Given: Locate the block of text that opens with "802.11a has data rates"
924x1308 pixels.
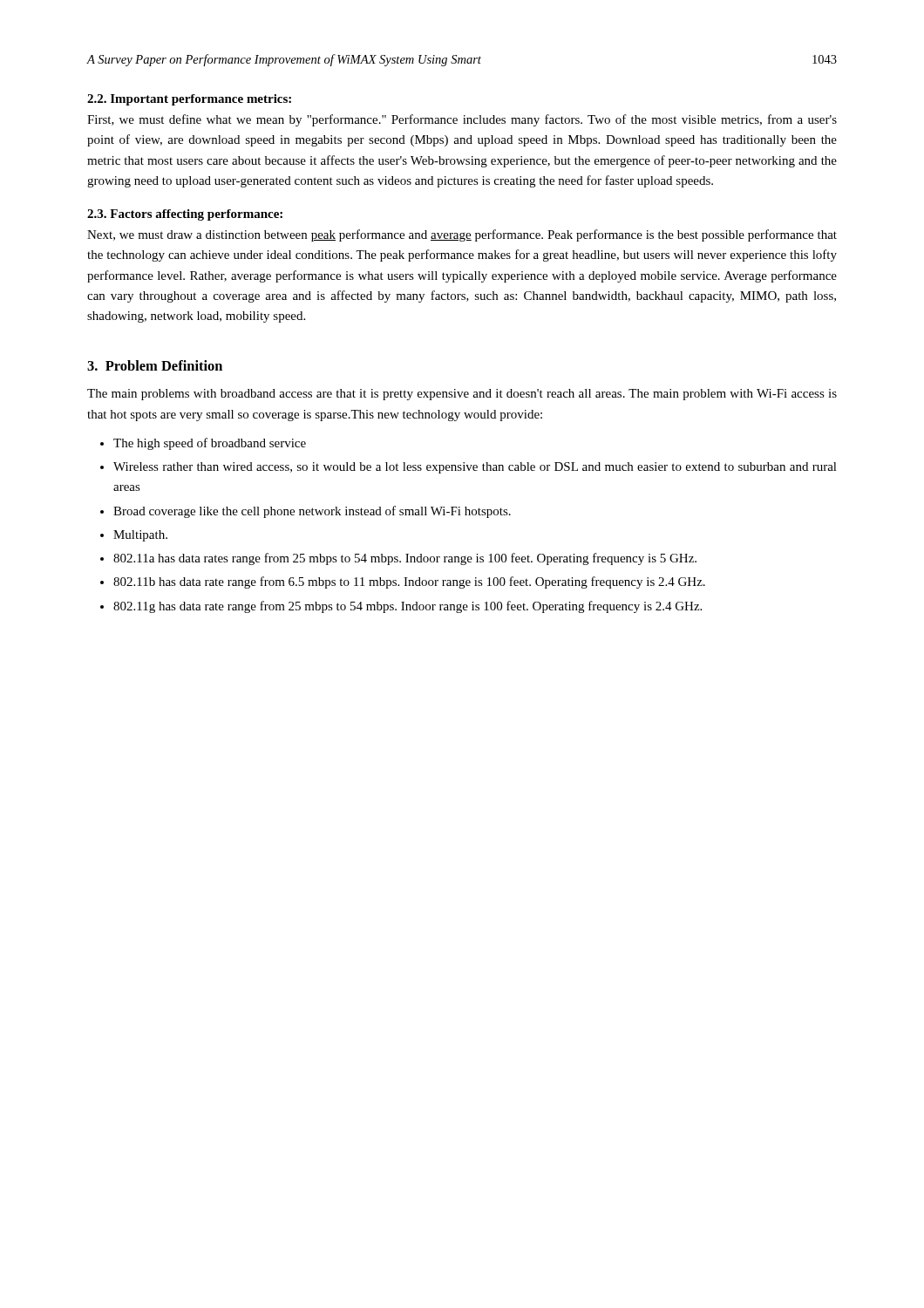Looking at the screenshot, I should [405, 558].
